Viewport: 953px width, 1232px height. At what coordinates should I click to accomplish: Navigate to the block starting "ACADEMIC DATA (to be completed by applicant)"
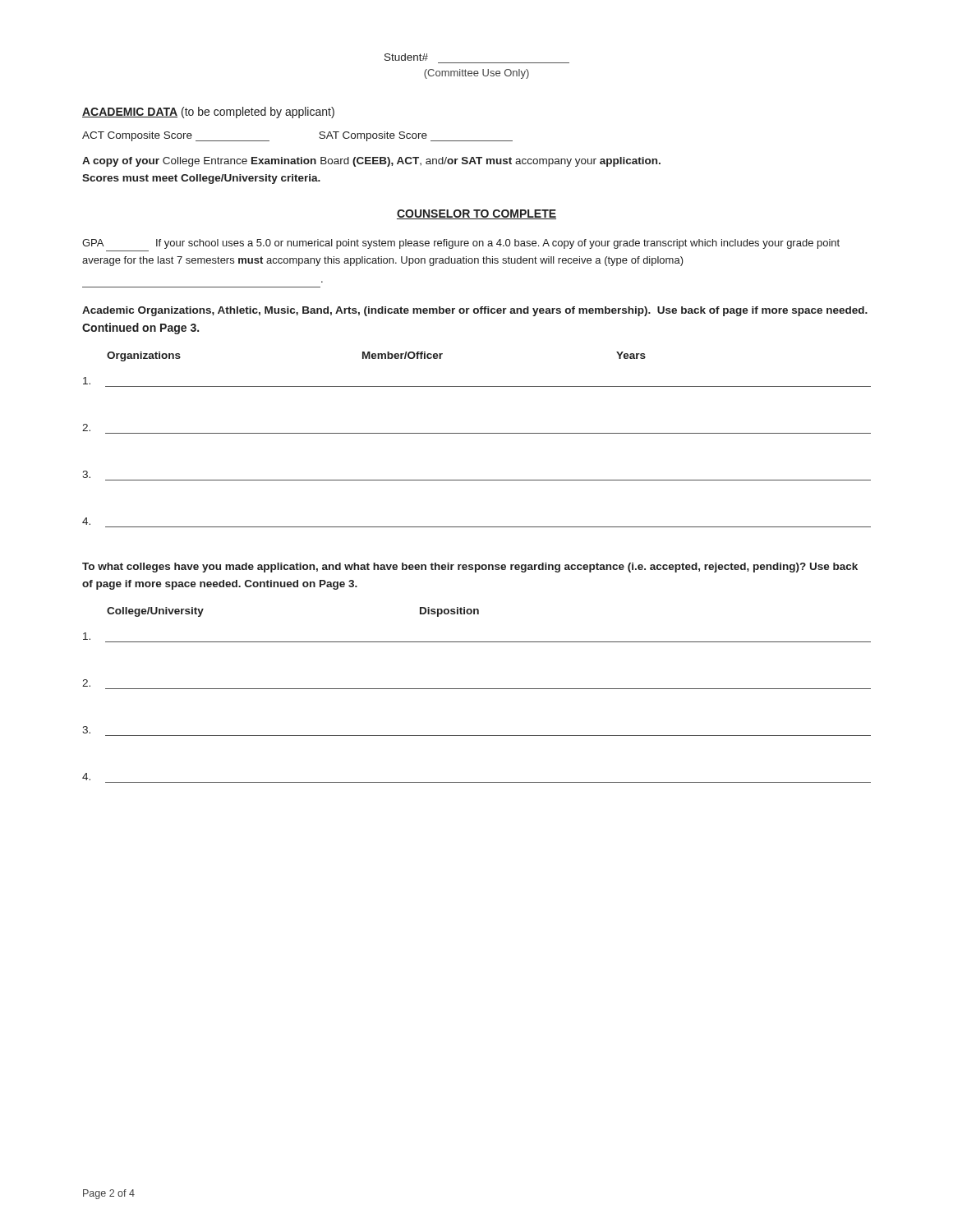pyautogui.click(x=209, y=112)
